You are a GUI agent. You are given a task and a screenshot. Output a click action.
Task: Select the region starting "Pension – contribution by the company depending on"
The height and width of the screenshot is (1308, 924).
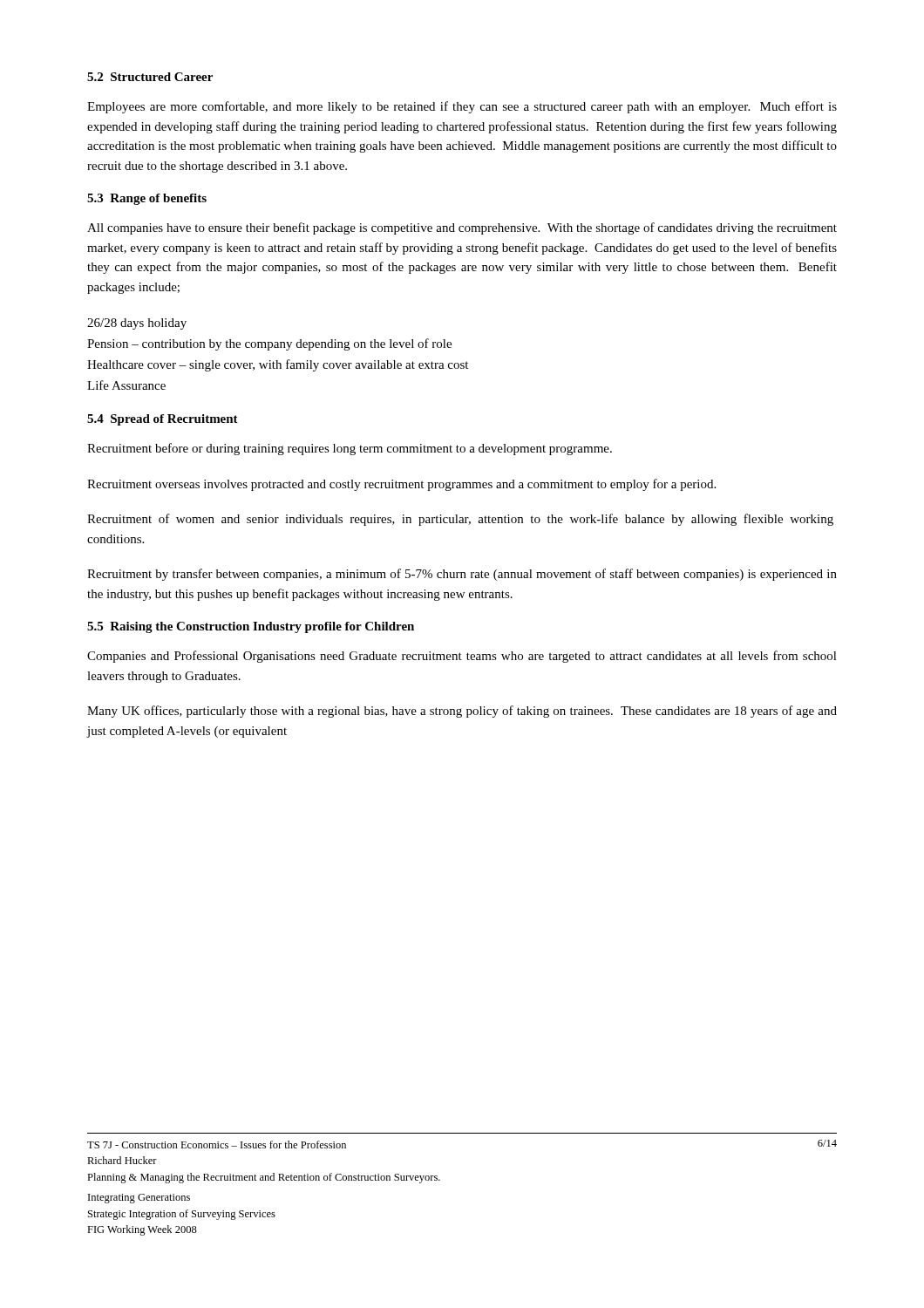tap(270, 344)
